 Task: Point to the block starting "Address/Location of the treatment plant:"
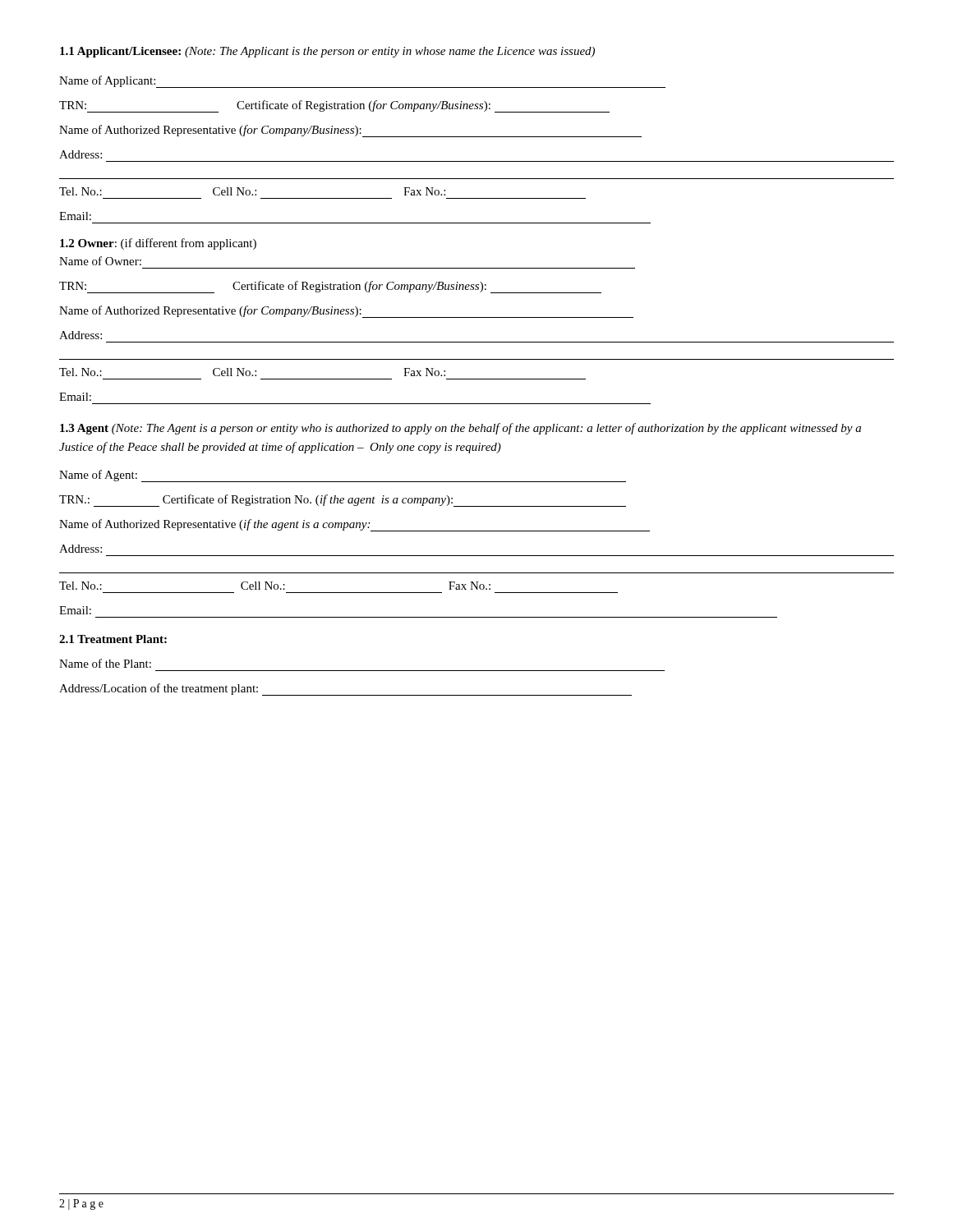coord(345,688)
